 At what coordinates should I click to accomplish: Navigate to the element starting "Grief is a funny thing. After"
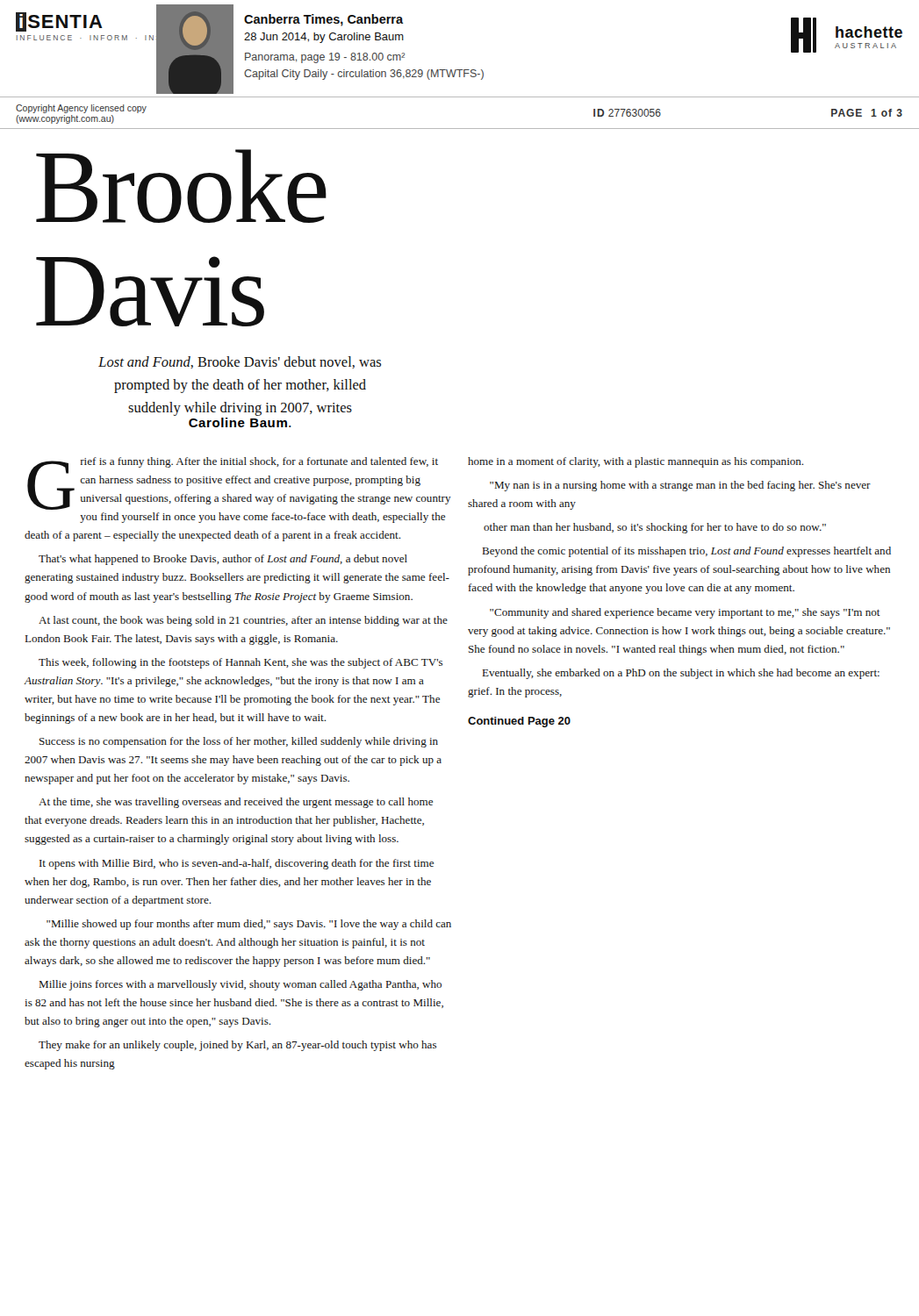[x=238, y=762]
